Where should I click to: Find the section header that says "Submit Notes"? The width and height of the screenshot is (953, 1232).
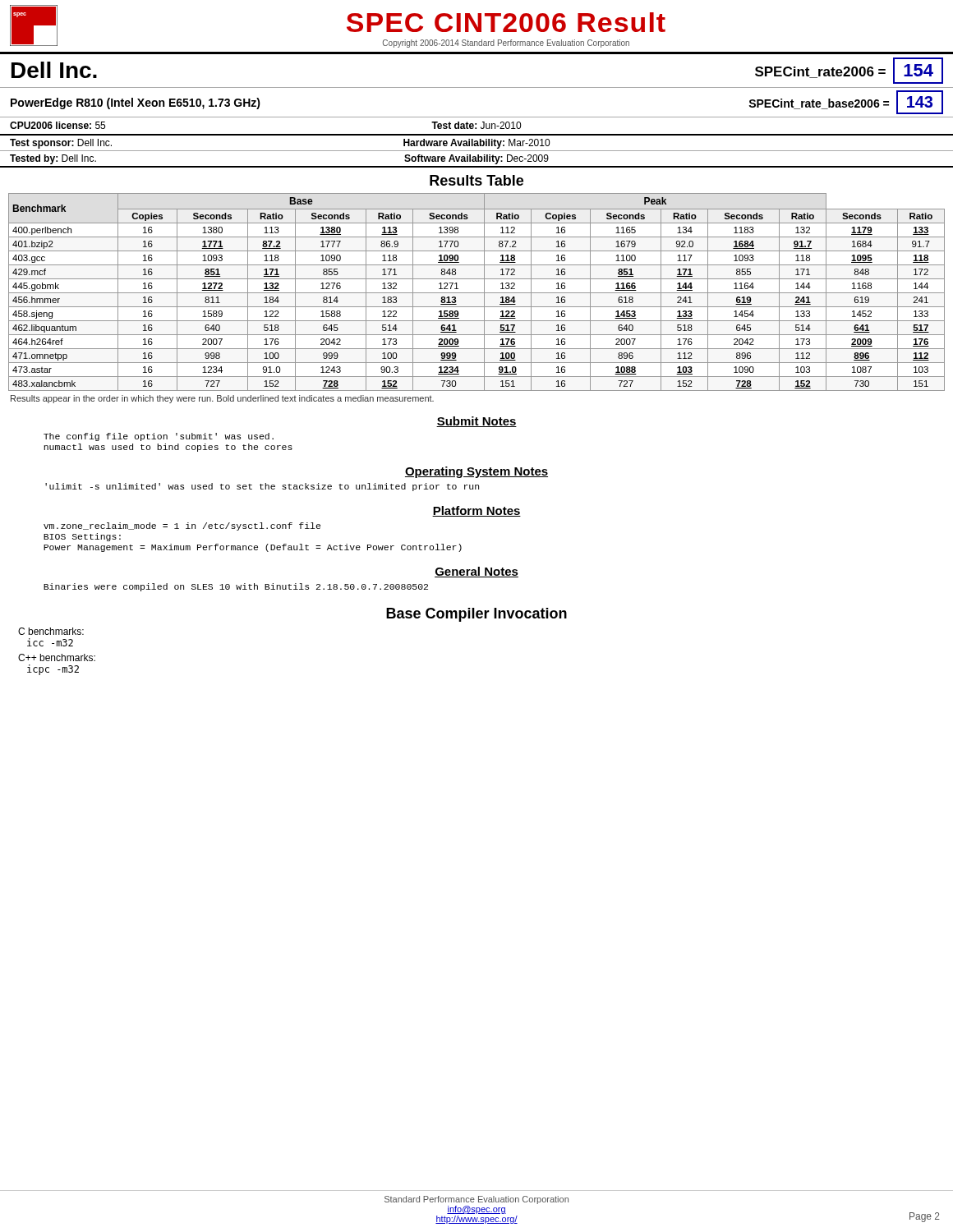[x=476, y=421]
